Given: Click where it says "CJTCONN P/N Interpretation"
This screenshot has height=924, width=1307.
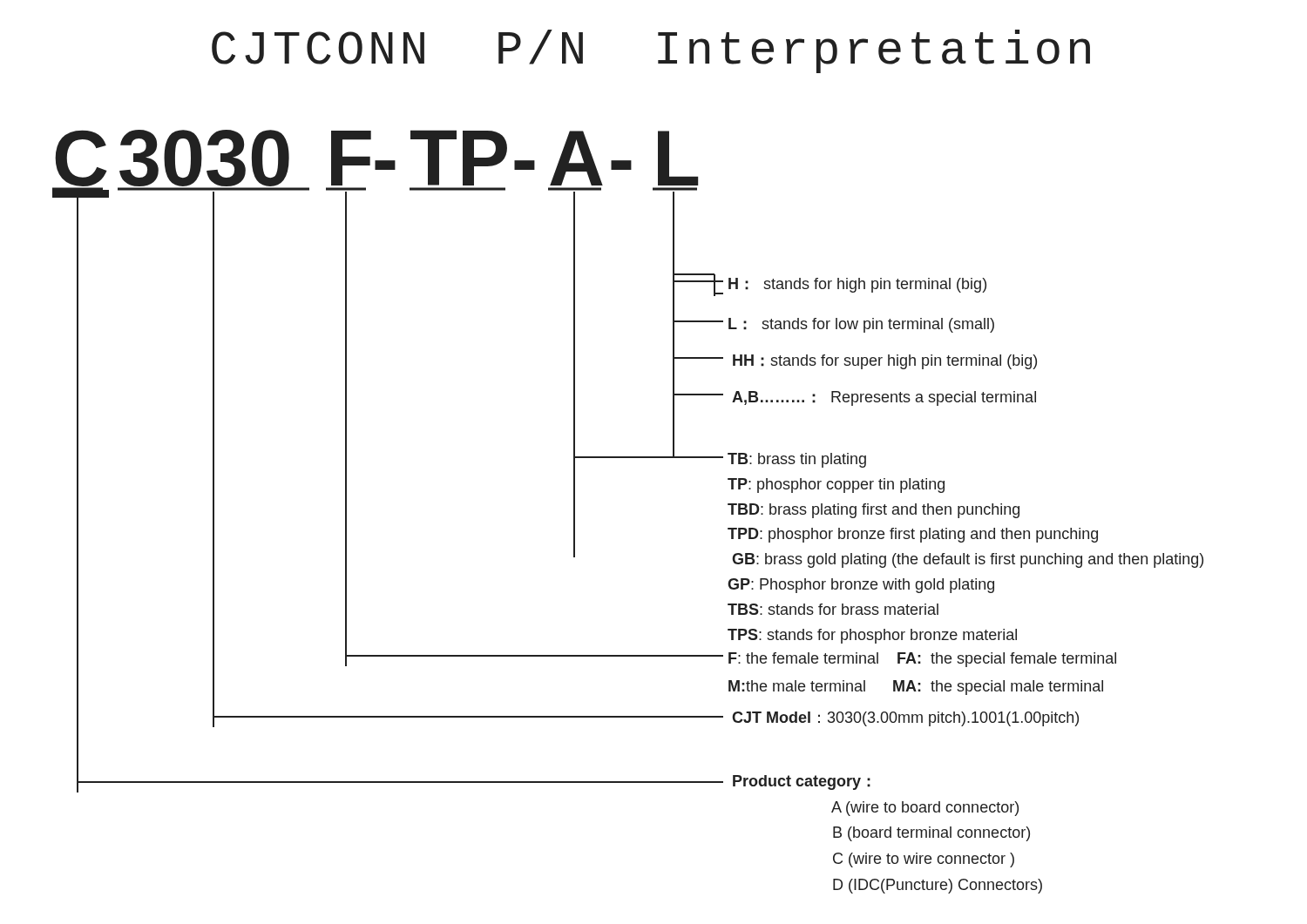Looking at the screenshot, I should click(654, 51).
